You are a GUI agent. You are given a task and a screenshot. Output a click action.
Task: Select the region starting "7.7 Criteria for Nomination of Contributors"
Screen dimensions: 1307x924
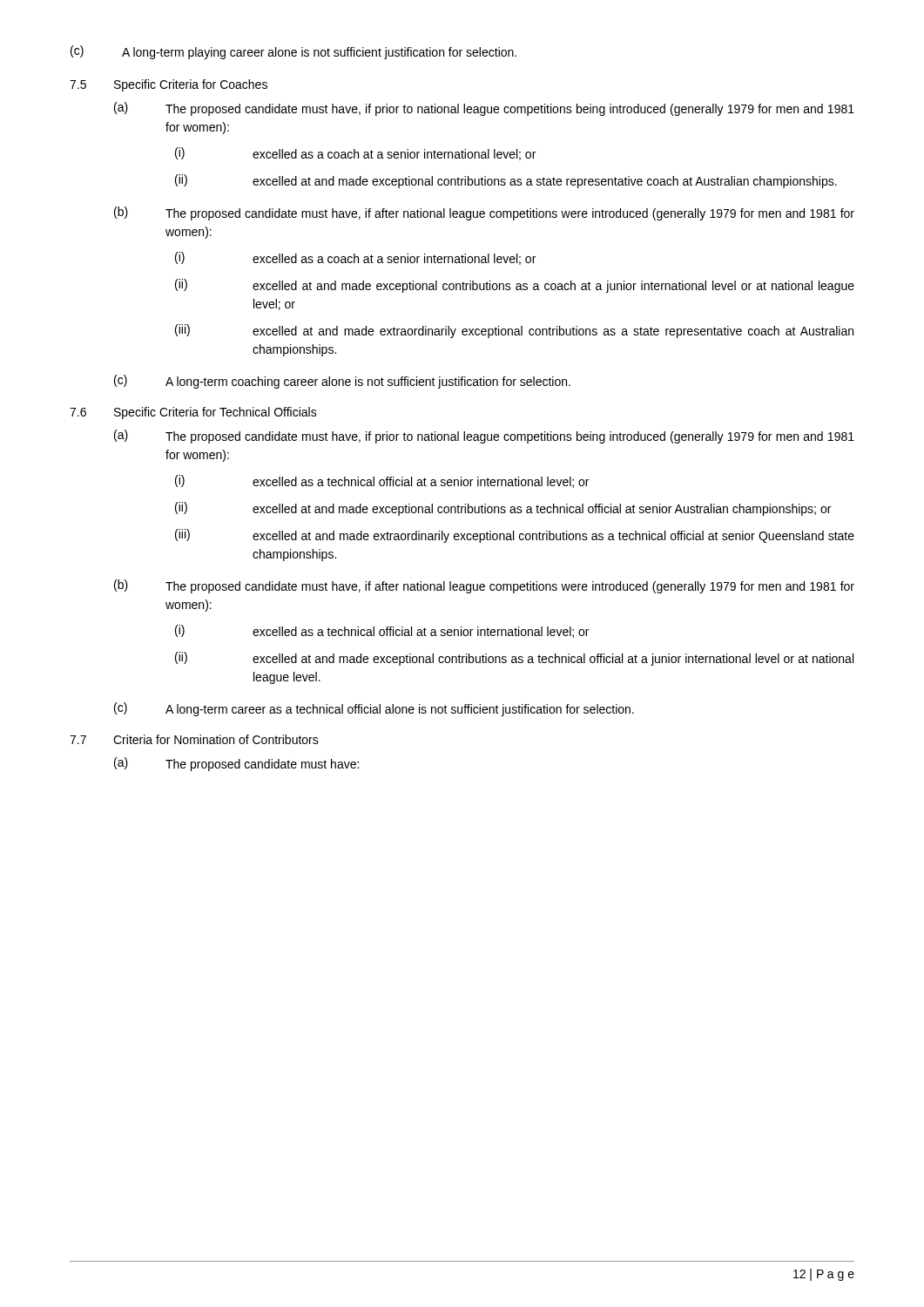click(x=194, y=739)
